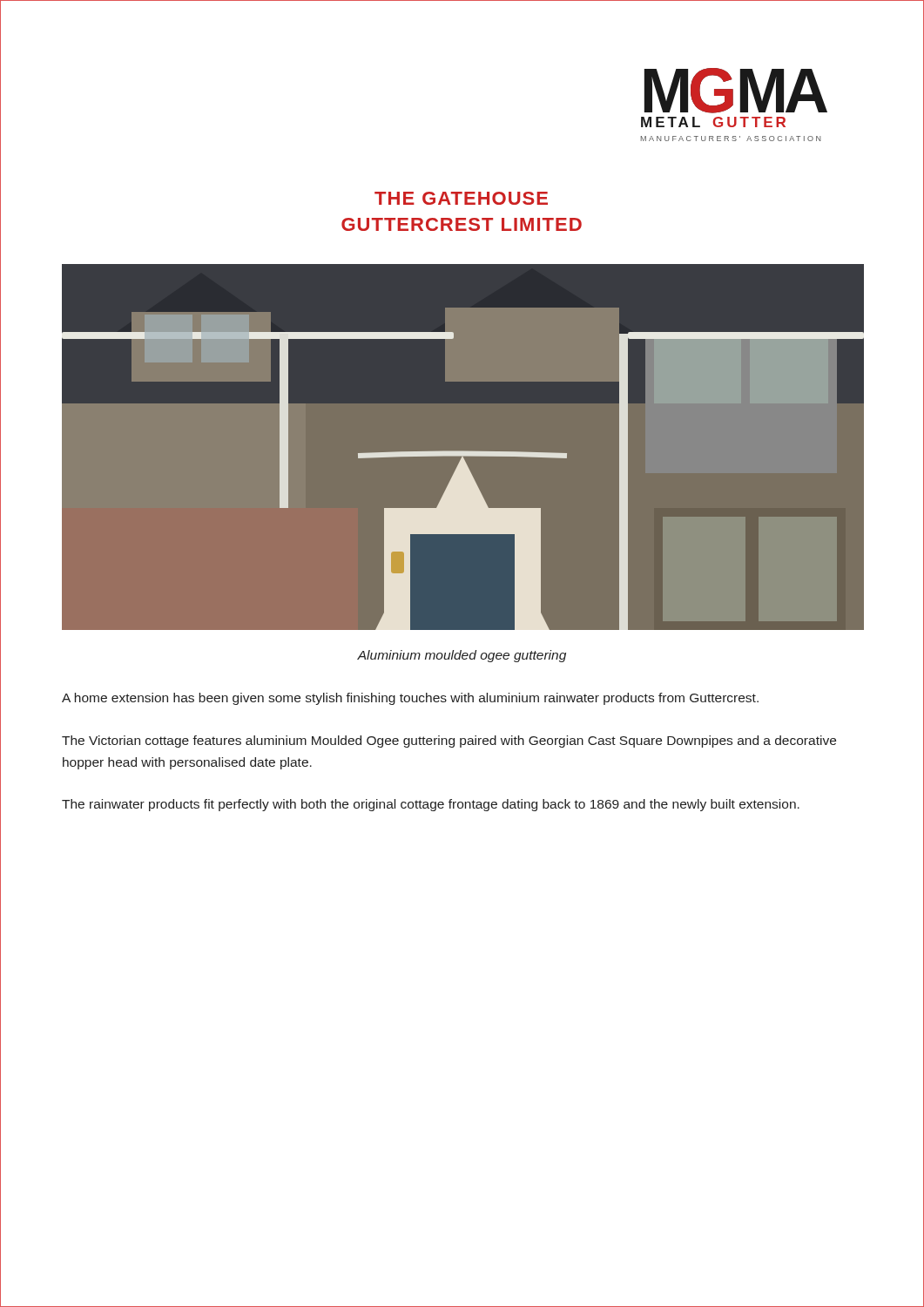Locate the photo
924x1307 pixels.
point(462,449)
